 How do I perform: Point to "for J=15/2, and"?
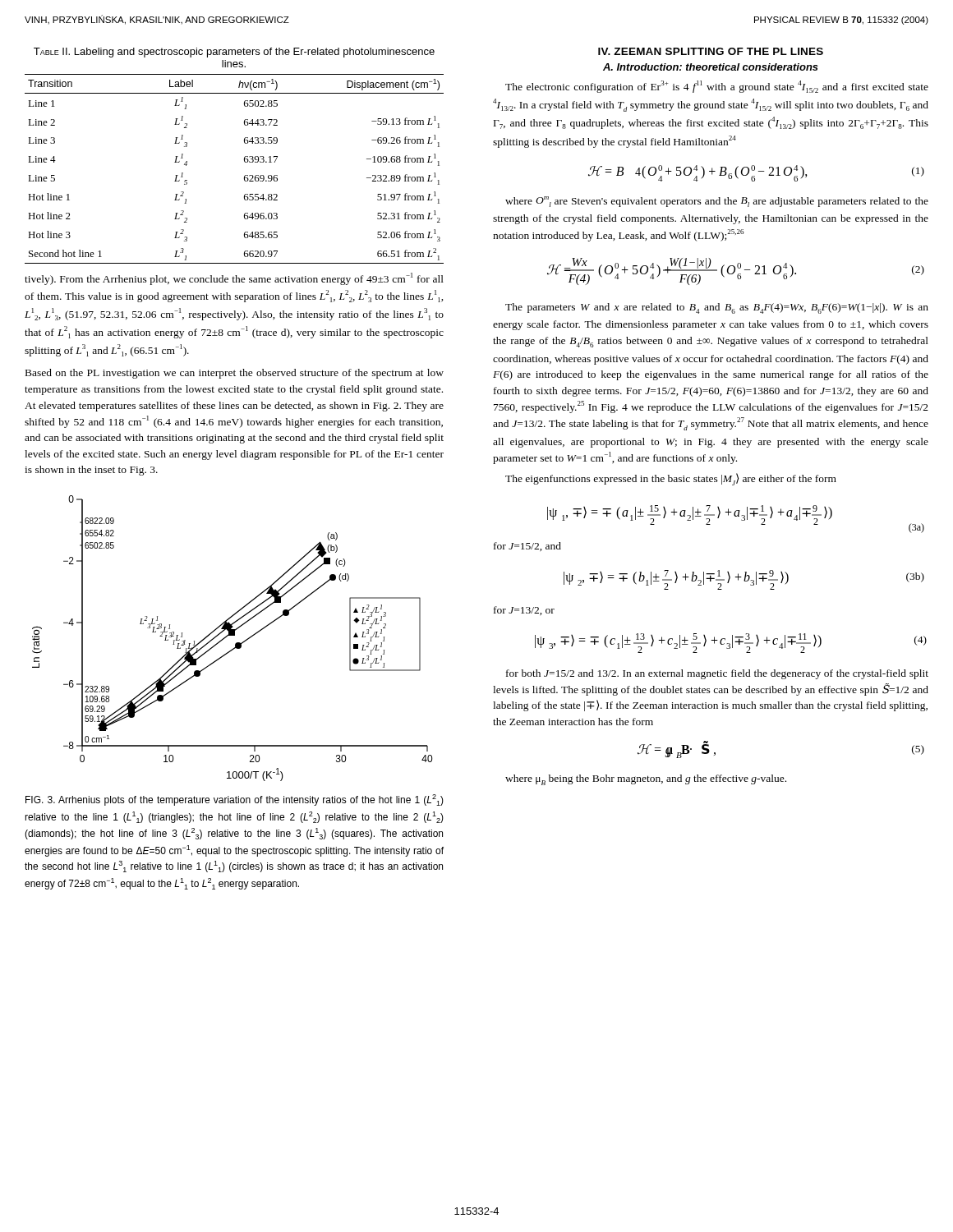(527, 546)
